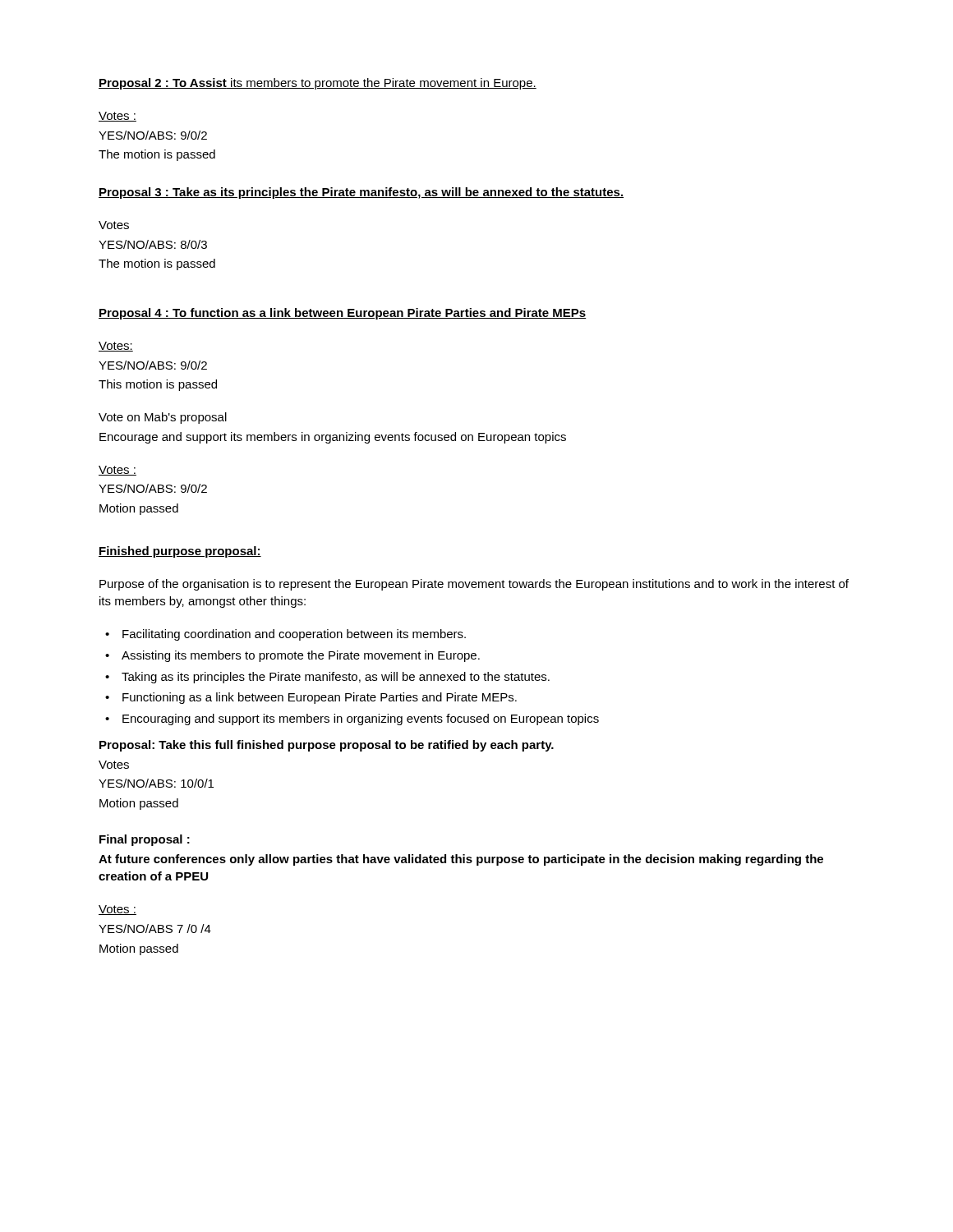Image resolution: width=953 pixels, height=1232 pixels.
Task: Click on the region starting "Final proposal : At future conferences only"
Action: [x=476, y=858]
